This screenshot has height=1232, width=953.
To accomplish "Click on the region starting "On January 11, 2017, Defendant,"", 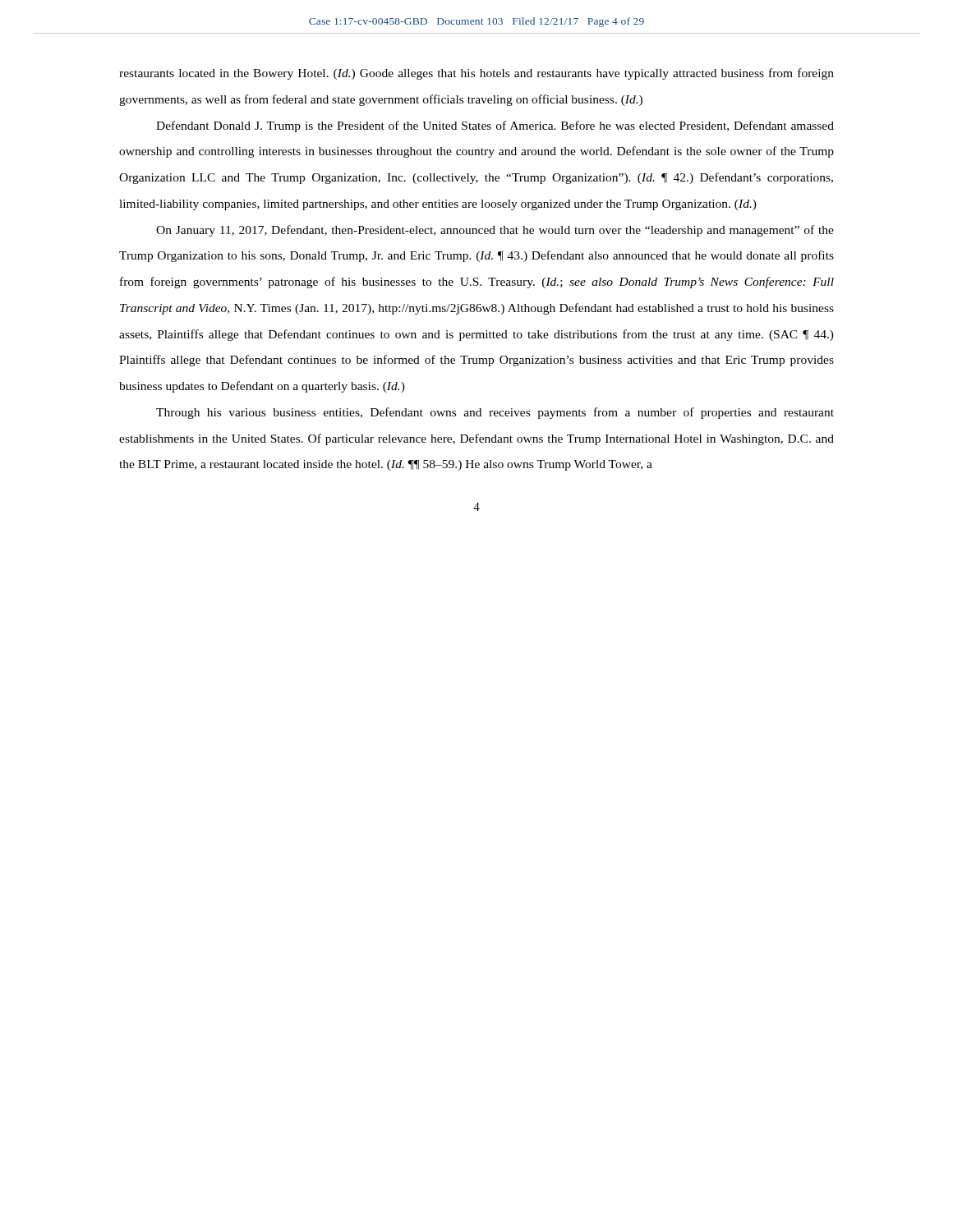I will click(476, 308).
